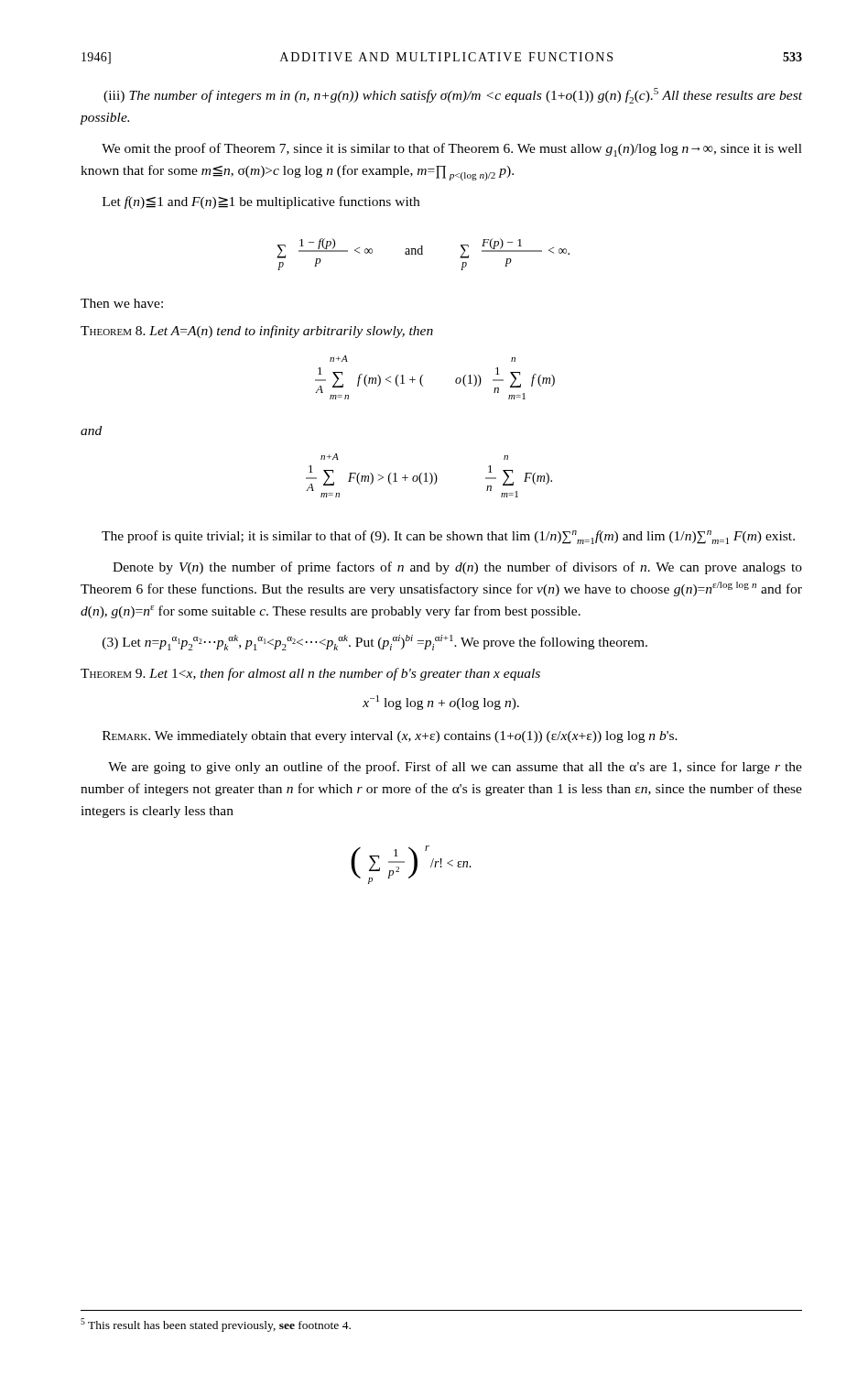
Task: Locate the text block that reads "We are going"
Action: 441,788
